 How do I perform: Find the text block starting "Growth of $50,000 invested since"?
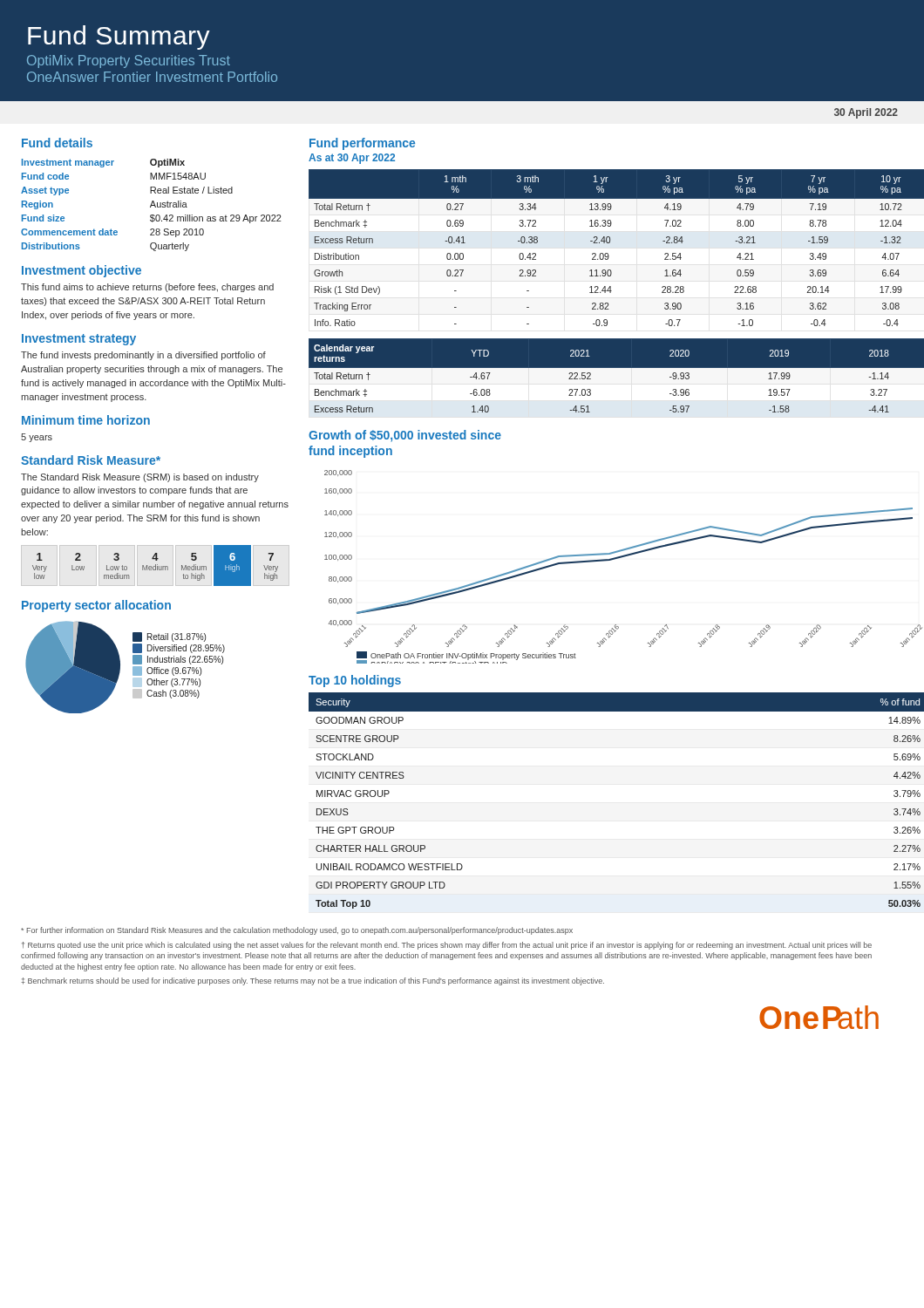(405, 435)
